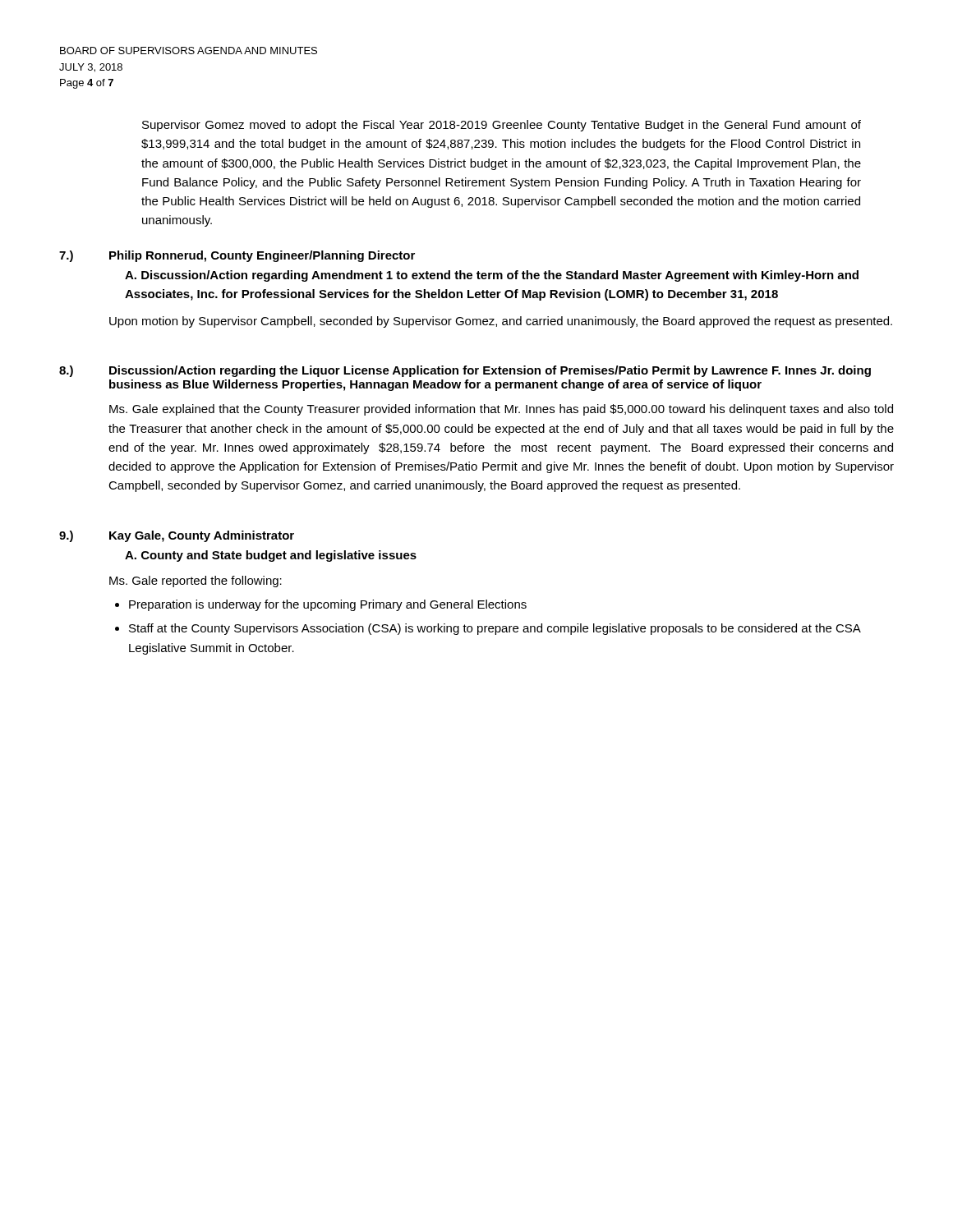Select the passage starting "Supervisor Gomez moved to adopt the Fiscal Year"
The height and width of the screenshot is (1232, 953).
[501, 172]
